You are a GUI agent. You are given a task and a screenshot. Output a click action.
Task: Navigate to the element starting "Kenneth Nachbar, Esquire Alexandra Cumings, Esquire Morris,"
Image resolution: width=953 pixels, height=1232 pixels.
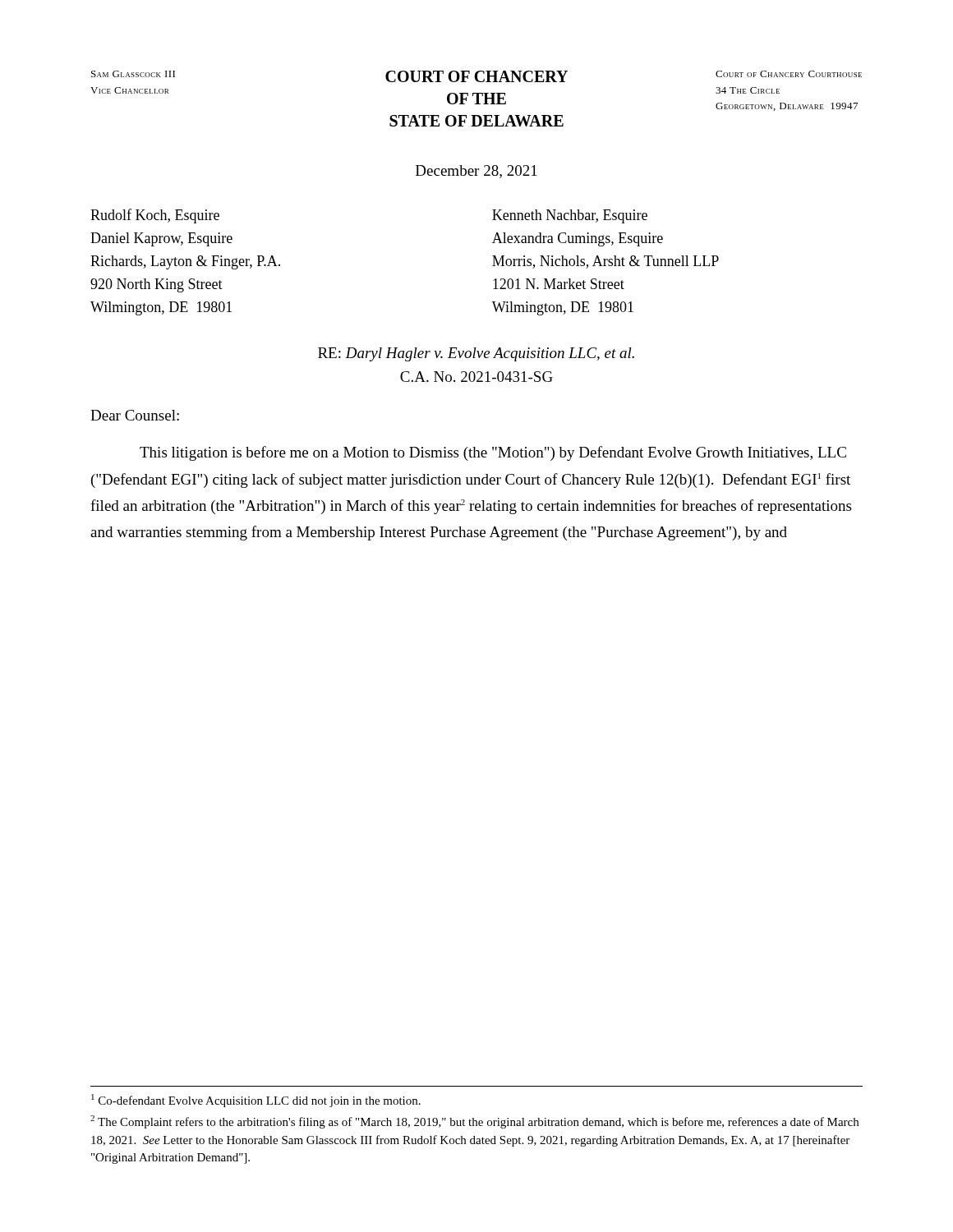point(606,261)
